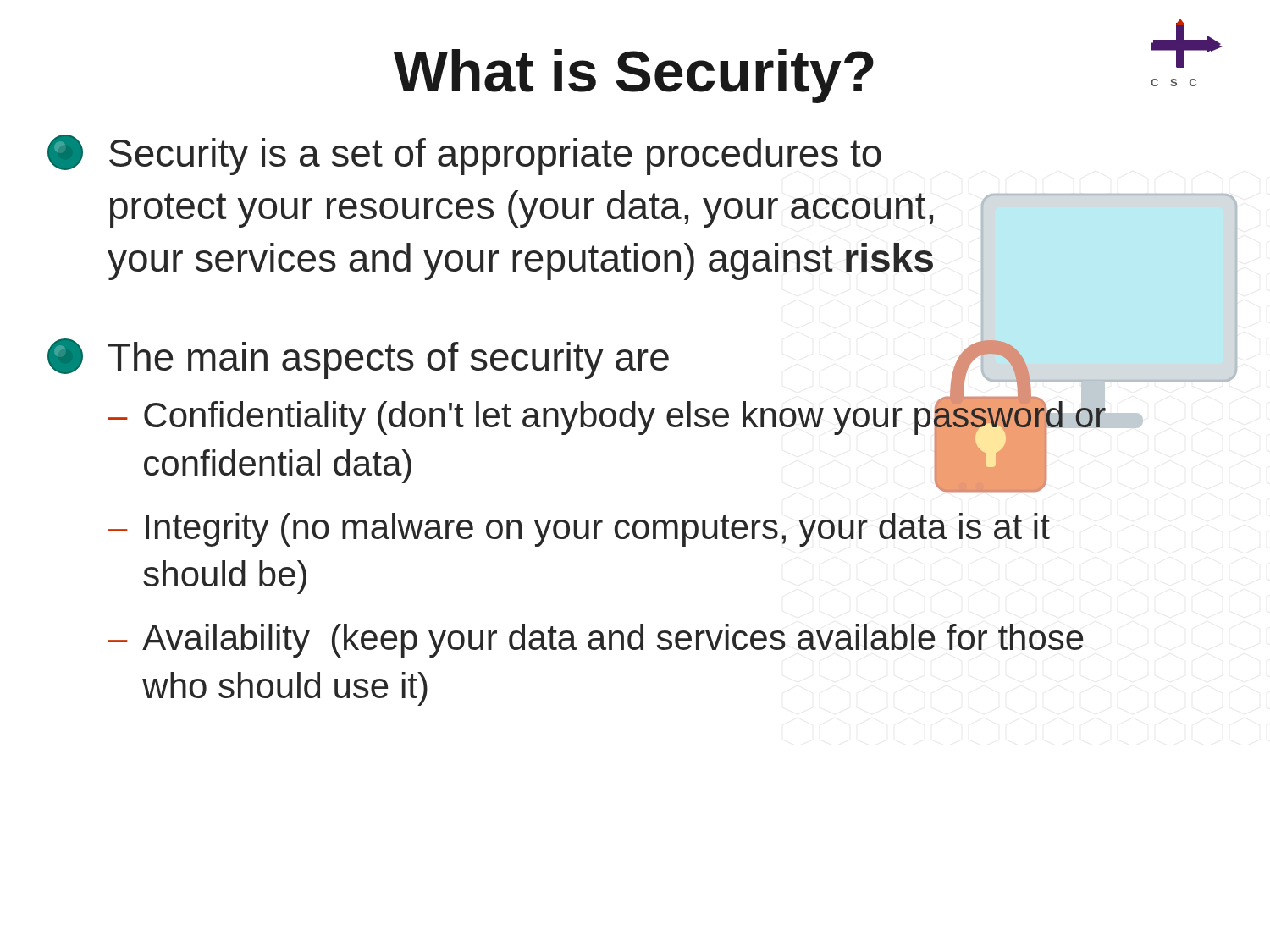Image resolution: width=1270 pixels, height=952 pixels.
Task: Locate the illustration
Action: (x=1024, y=457)
